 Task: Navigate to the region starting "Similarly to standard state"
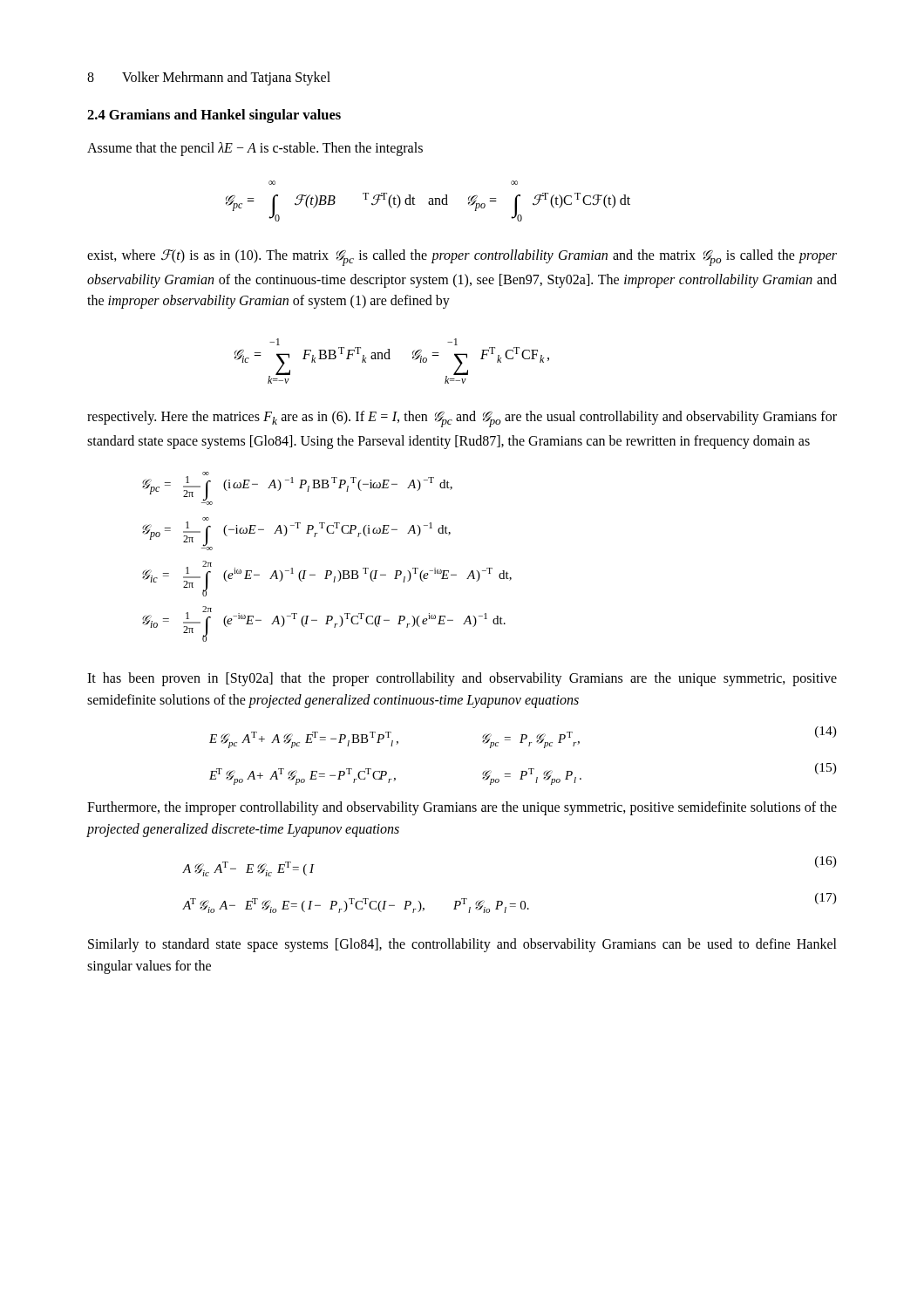tap(462, 956)
